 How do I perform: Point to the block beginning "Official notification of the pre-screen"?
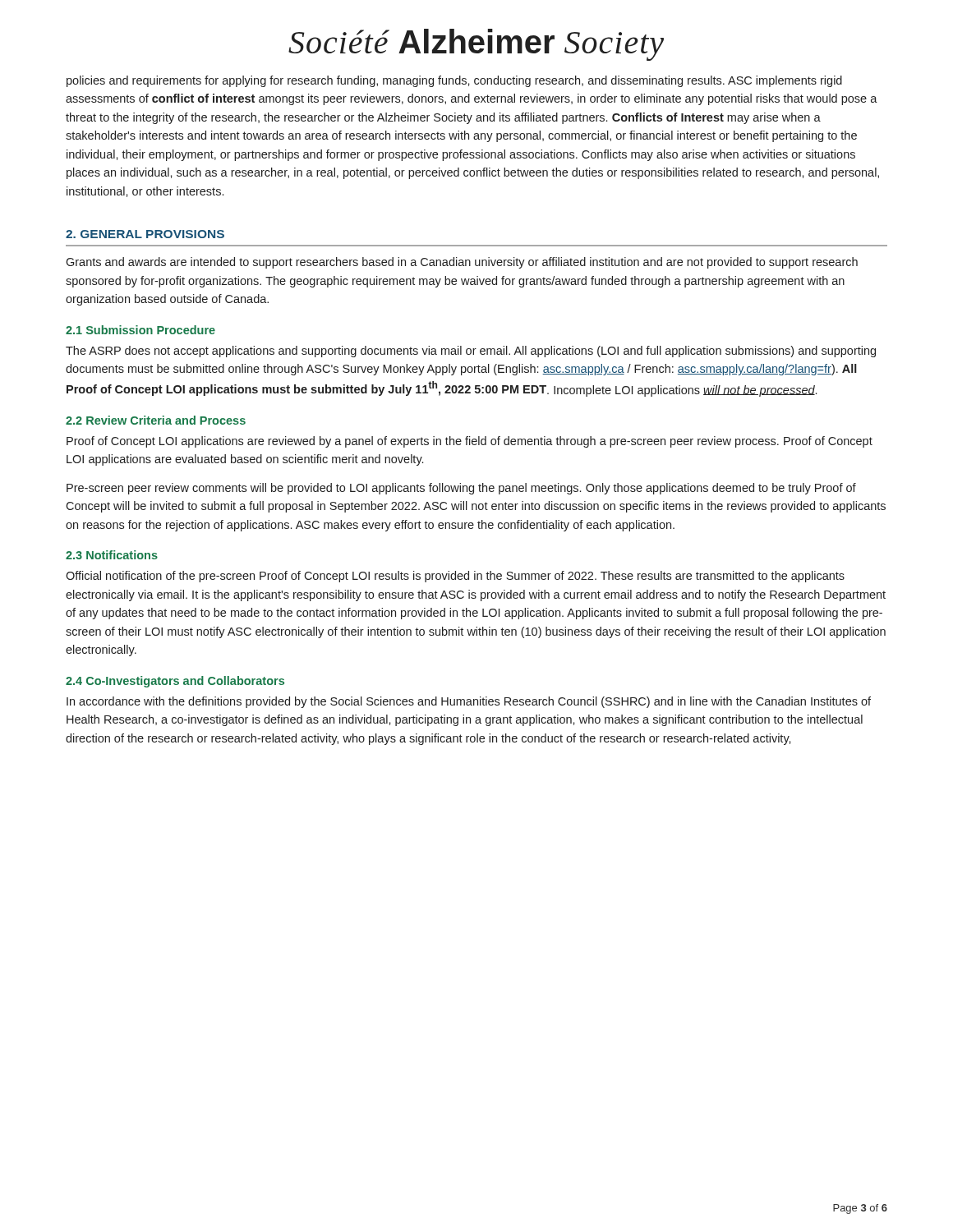coord(476,613)
